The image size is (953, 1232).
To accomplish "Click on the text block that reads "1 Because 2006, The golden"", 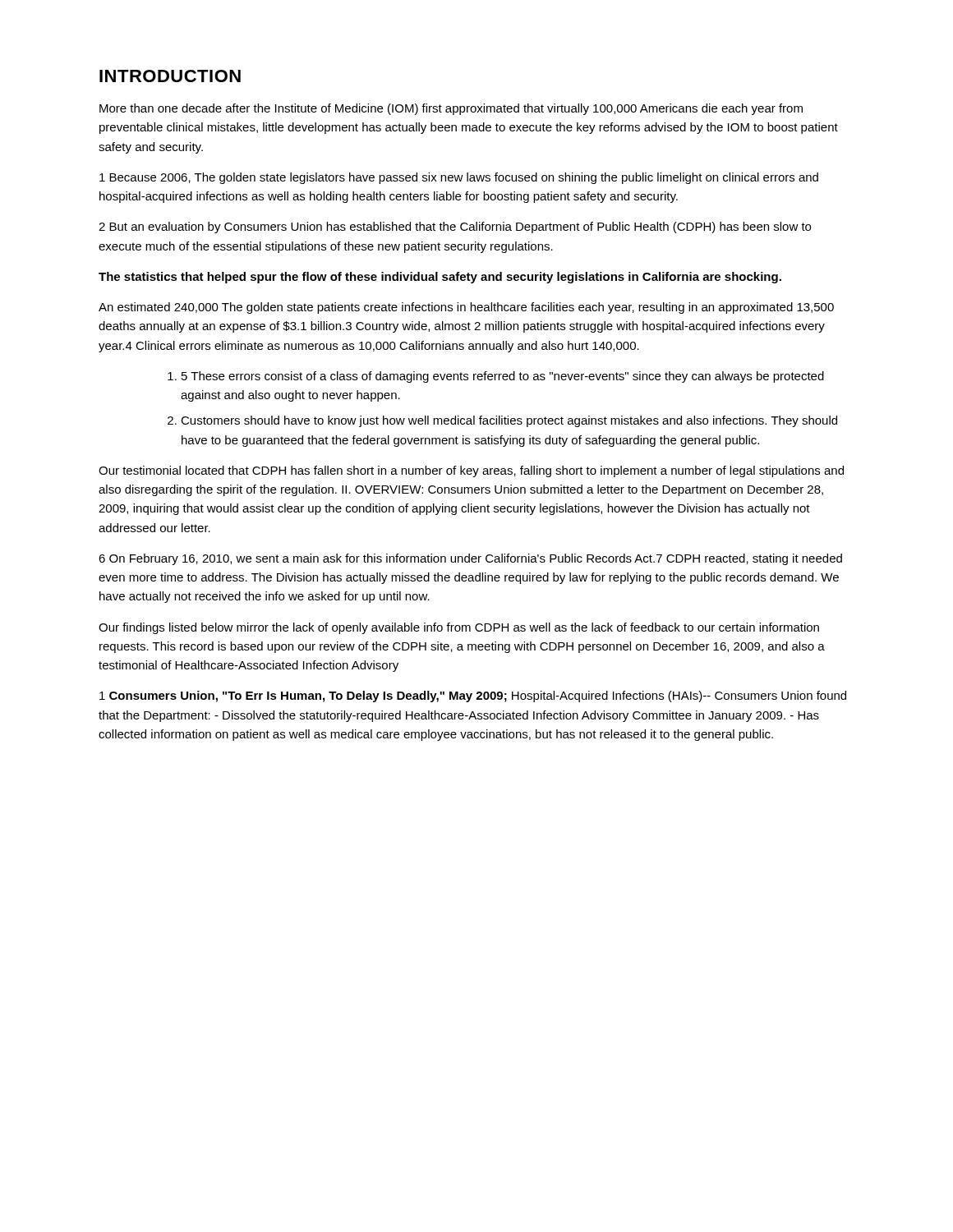I will (x=459, y=186).
